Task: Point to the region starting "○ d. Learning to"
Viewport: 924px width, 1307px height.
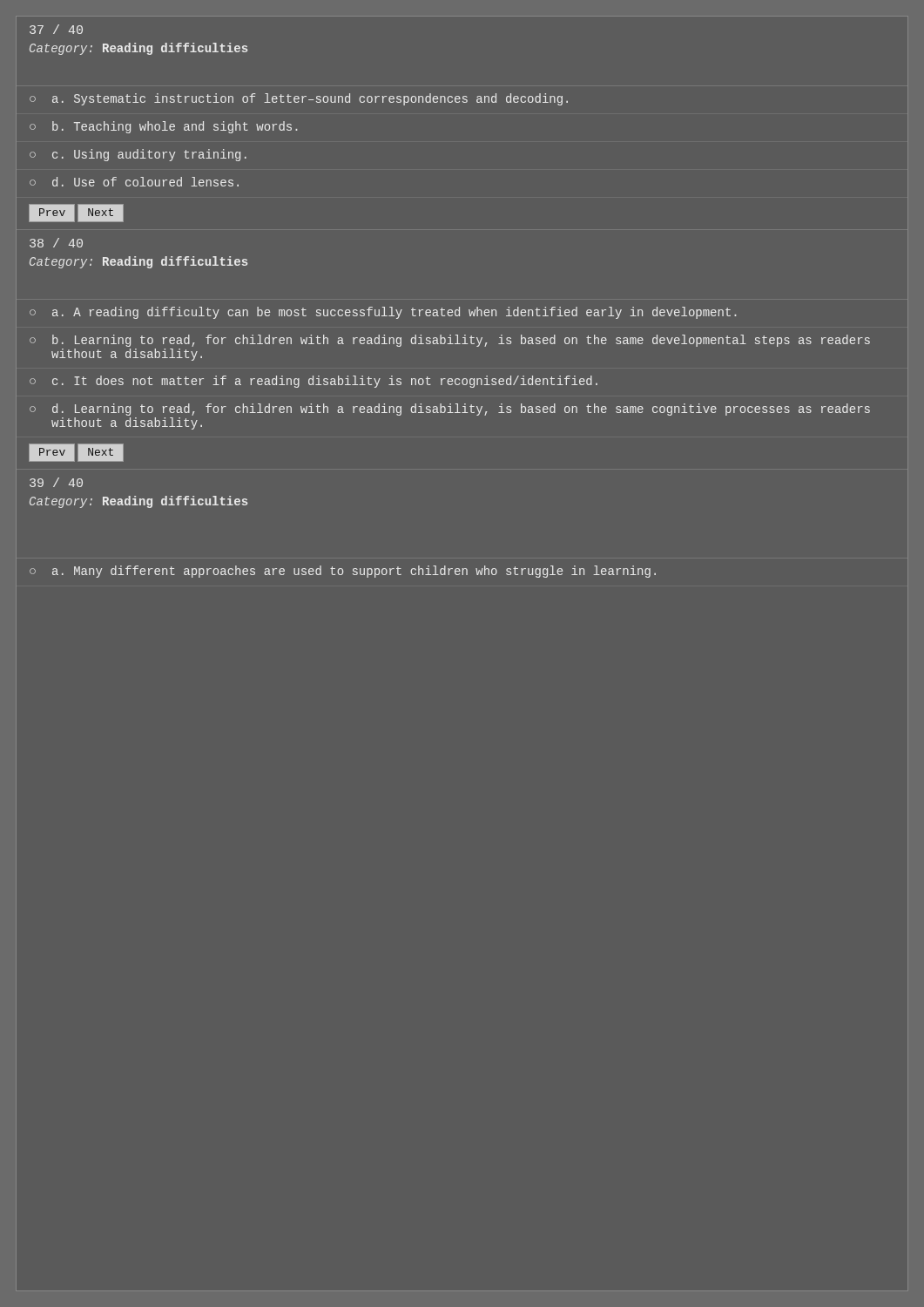Action: [462, 416]
